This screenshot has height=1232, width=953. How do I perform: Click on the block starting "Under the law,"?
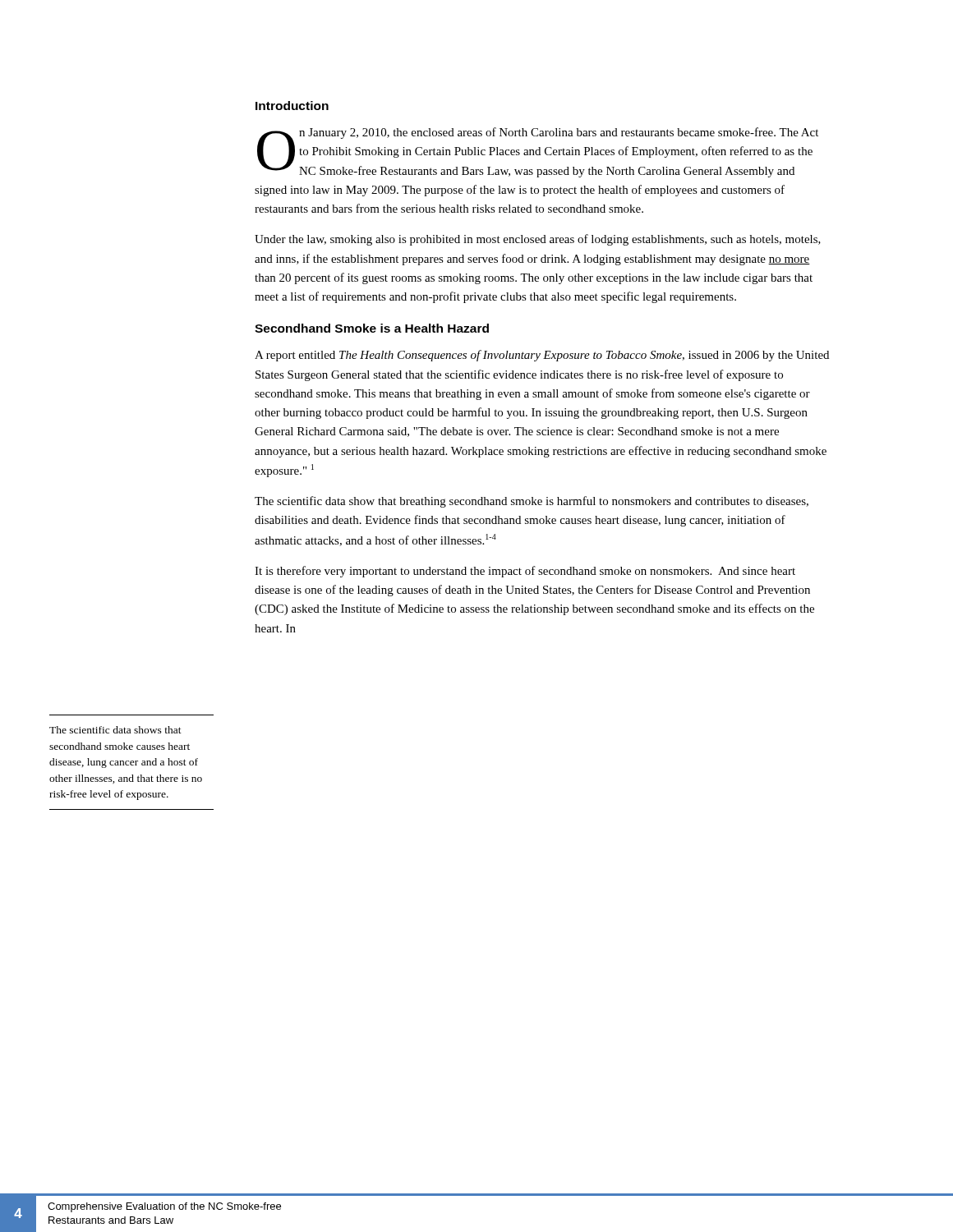pyautogui.click(x=538, y=268)
